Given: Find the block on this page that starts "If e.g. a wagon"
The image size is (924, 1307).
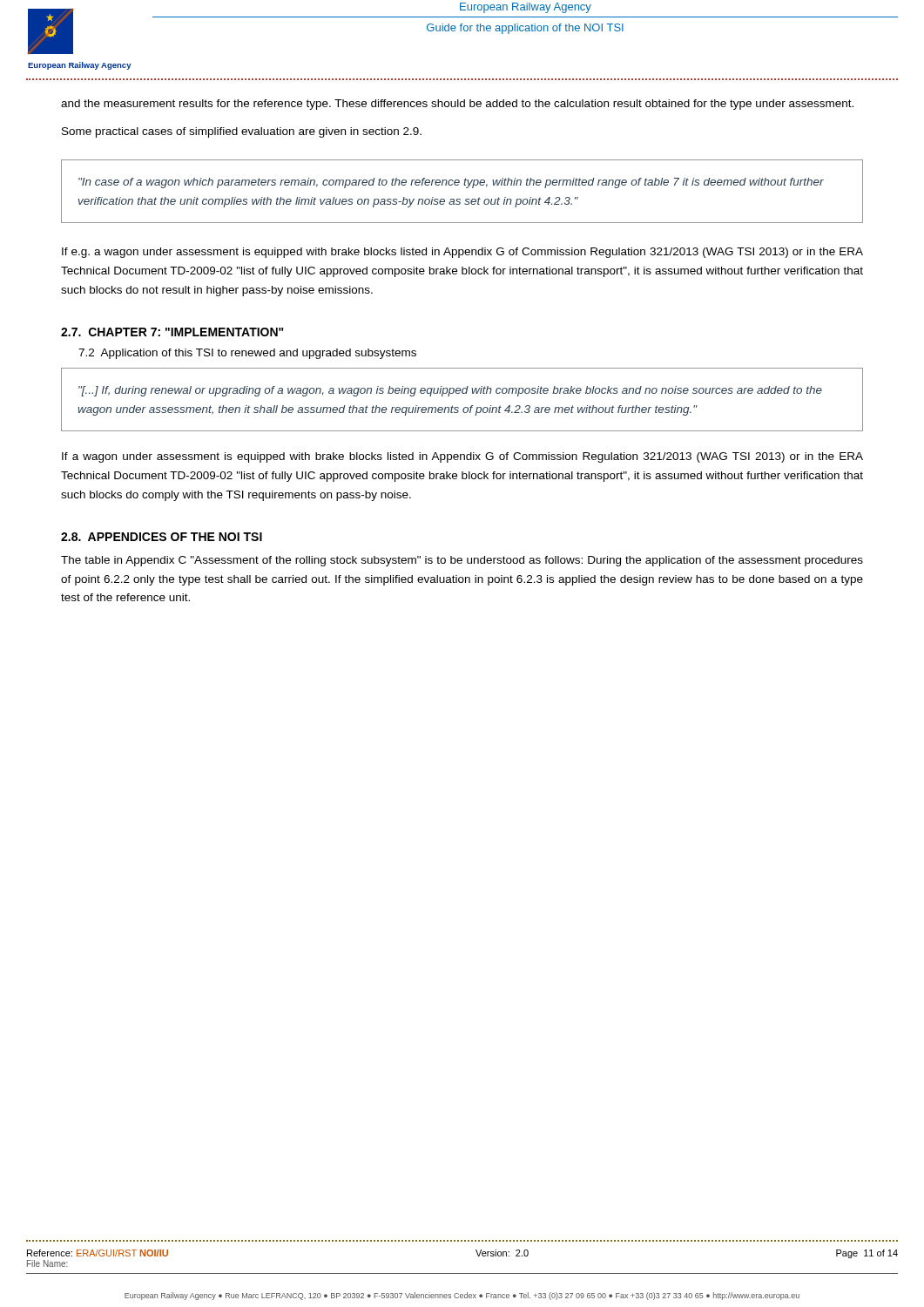Looking at the screenshot, I should tap(462, 271).
